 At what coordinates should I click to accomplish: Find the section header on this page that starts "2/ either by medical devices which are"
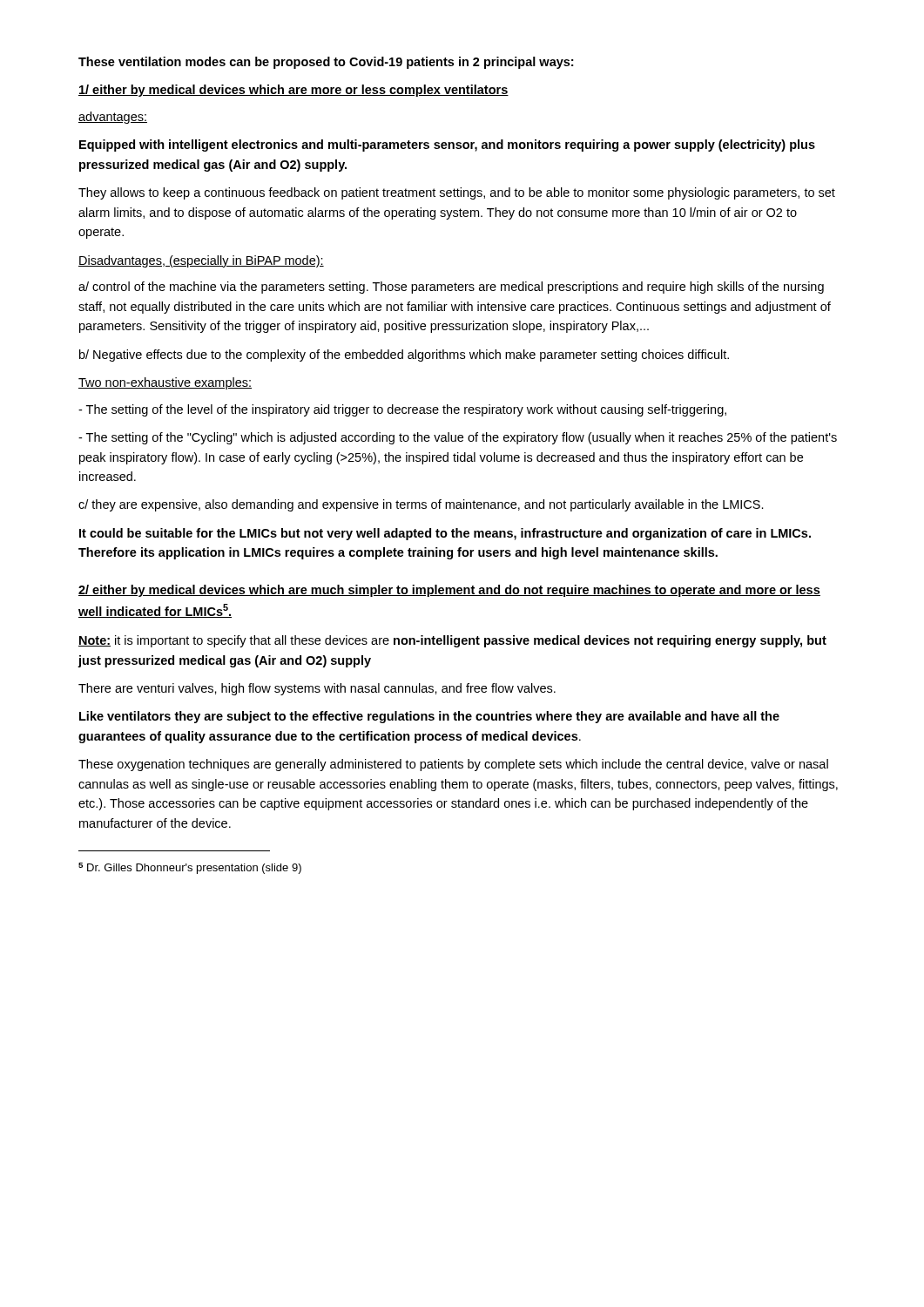tap(449, 601)
